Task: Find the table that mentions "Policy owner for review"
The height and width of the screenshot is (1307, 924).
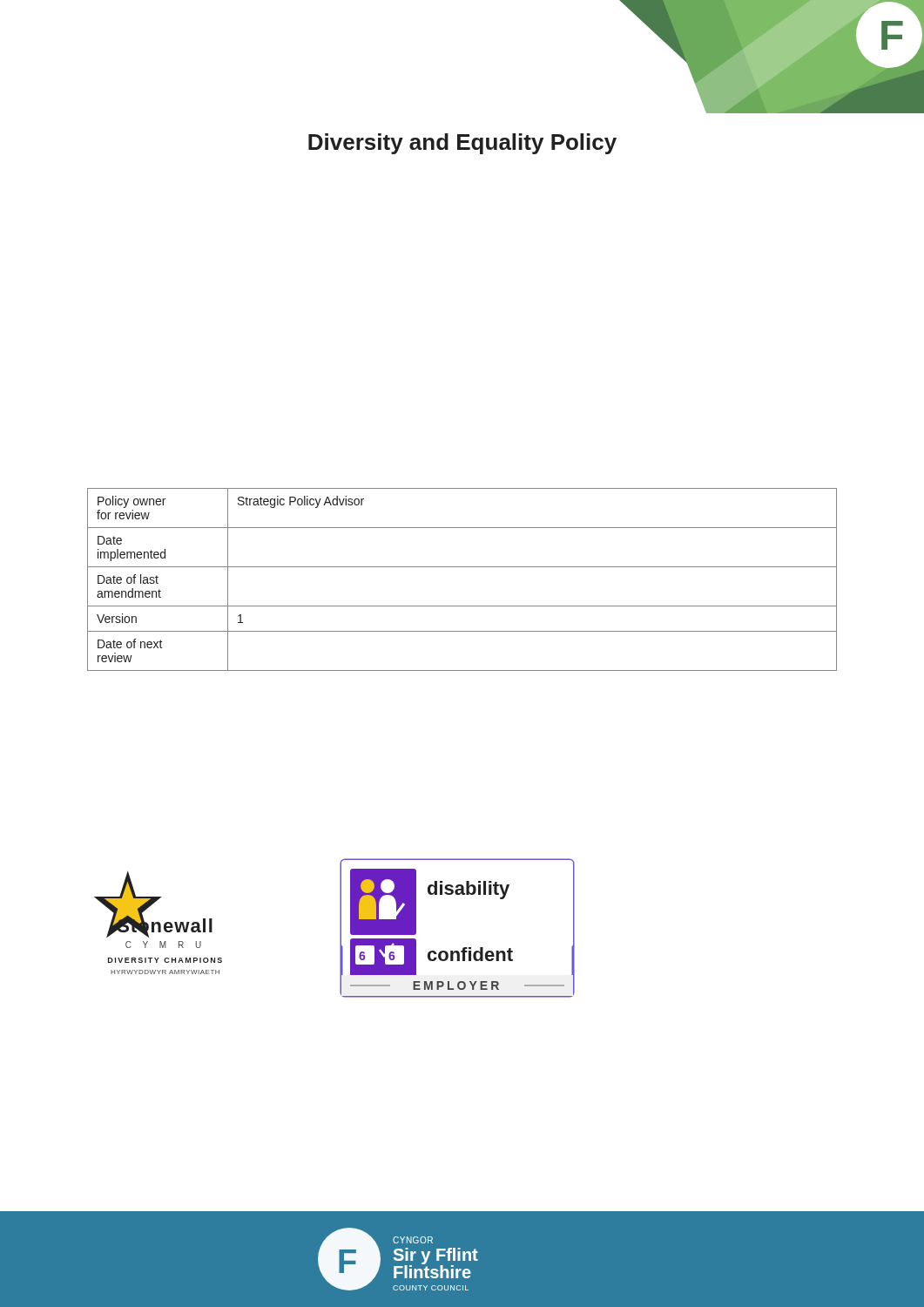Action: 462,579
